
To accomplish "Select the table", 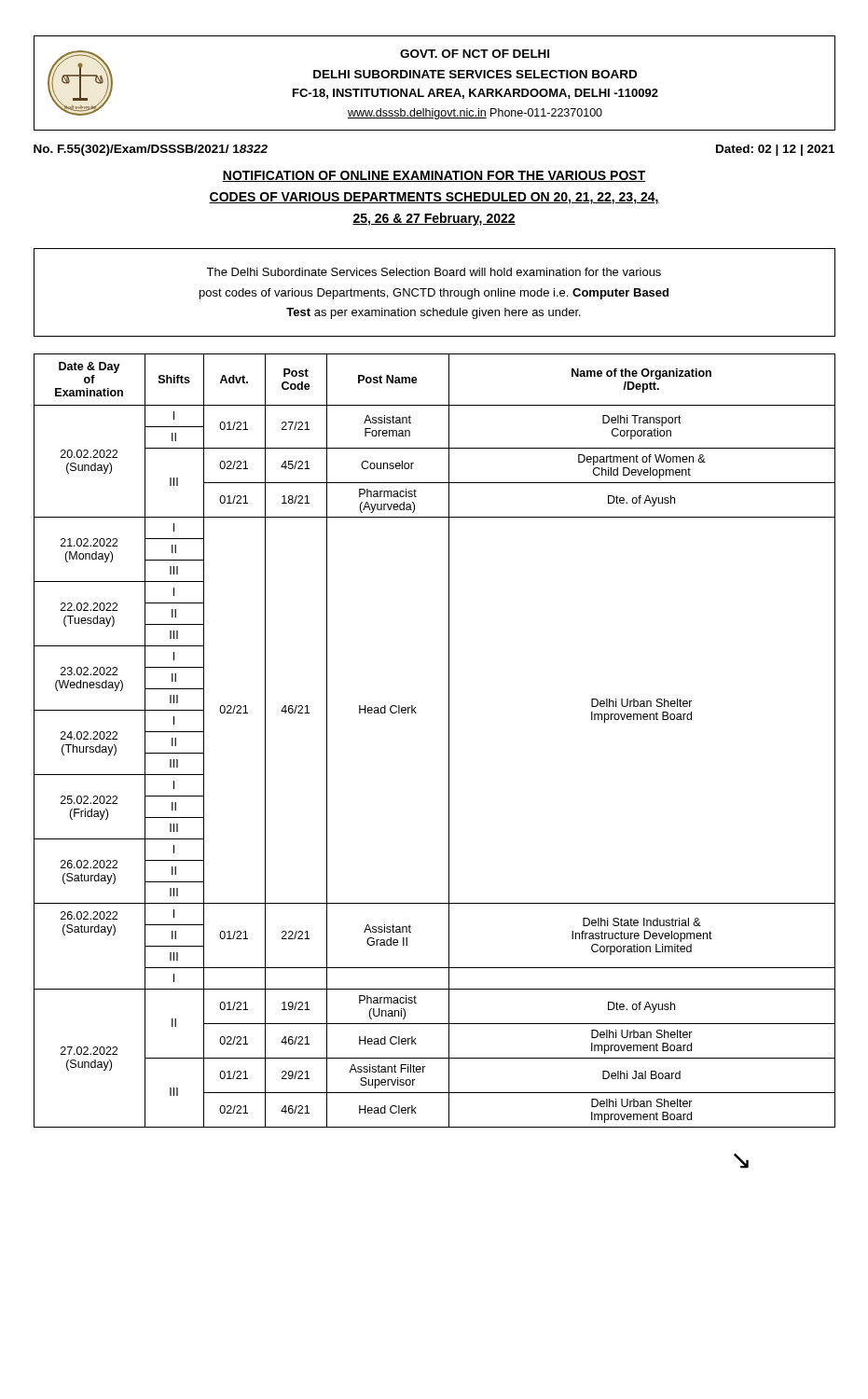I will pyautogui.click(x=434, y=740).
